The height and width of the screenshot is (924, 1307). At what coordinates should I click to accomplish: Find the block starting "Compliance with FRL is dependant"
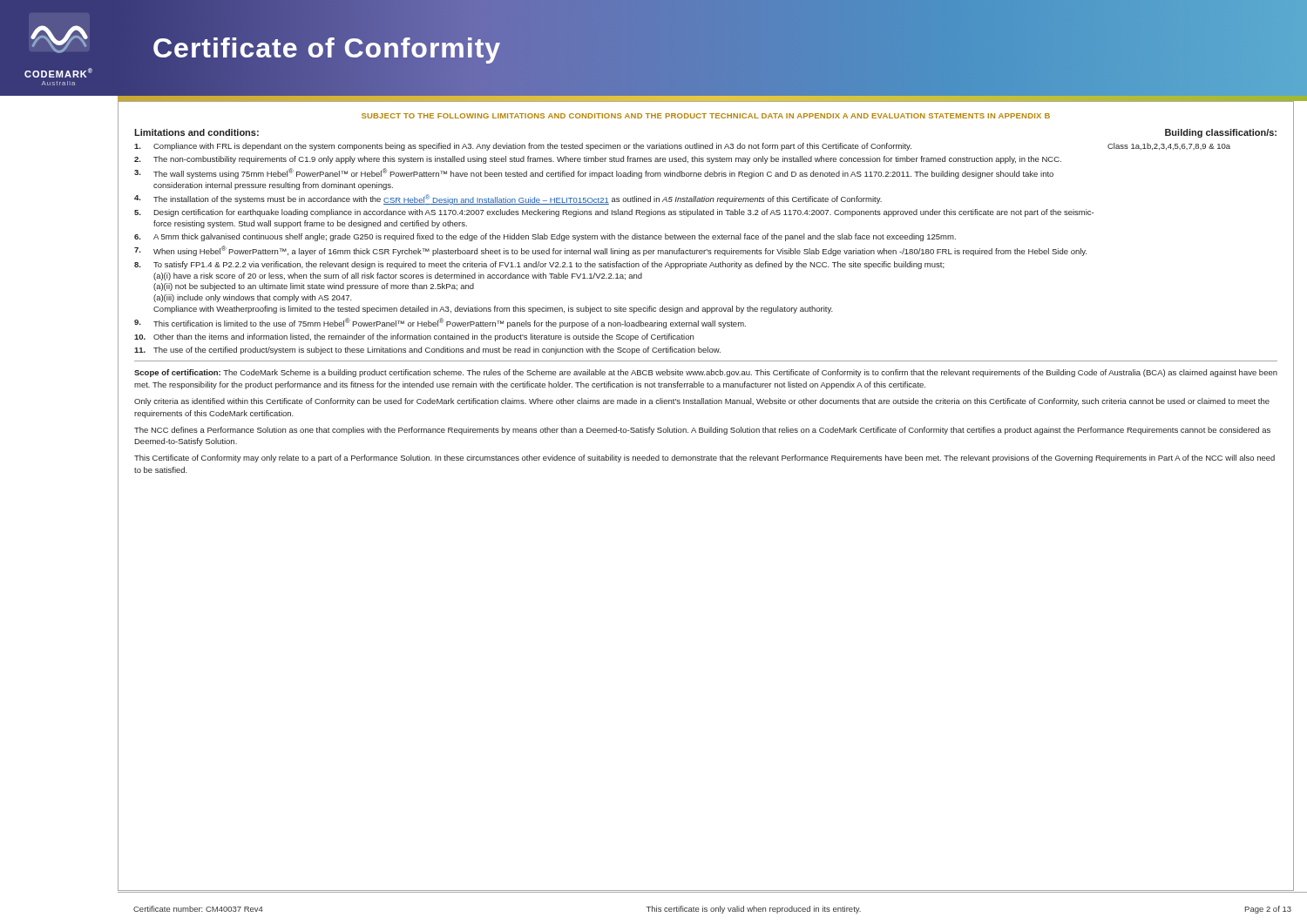(x=706, y=147)
